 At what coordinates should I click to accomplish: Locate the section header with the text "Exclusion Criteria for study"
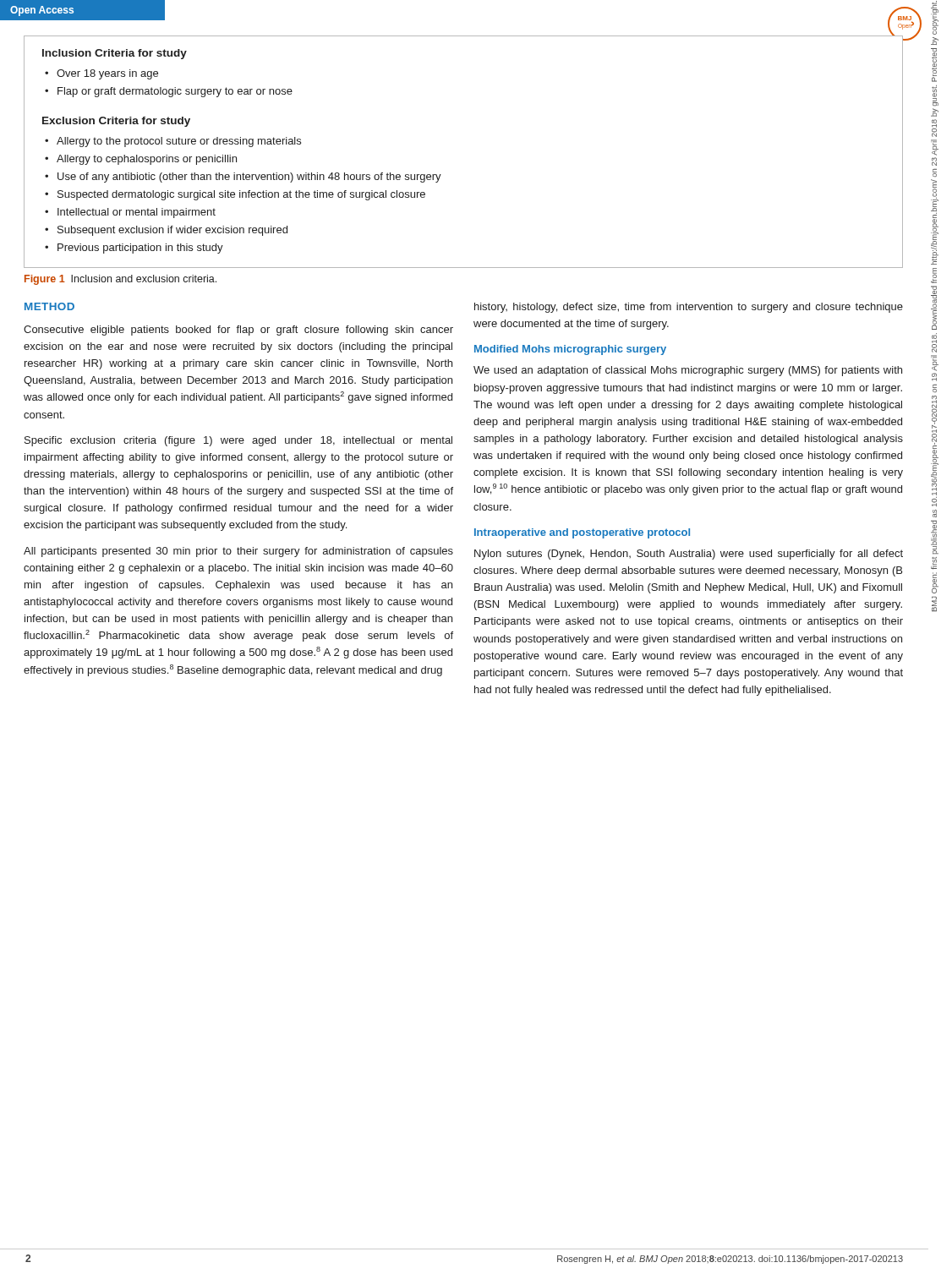pyautogui.click(x=116, y=120)
